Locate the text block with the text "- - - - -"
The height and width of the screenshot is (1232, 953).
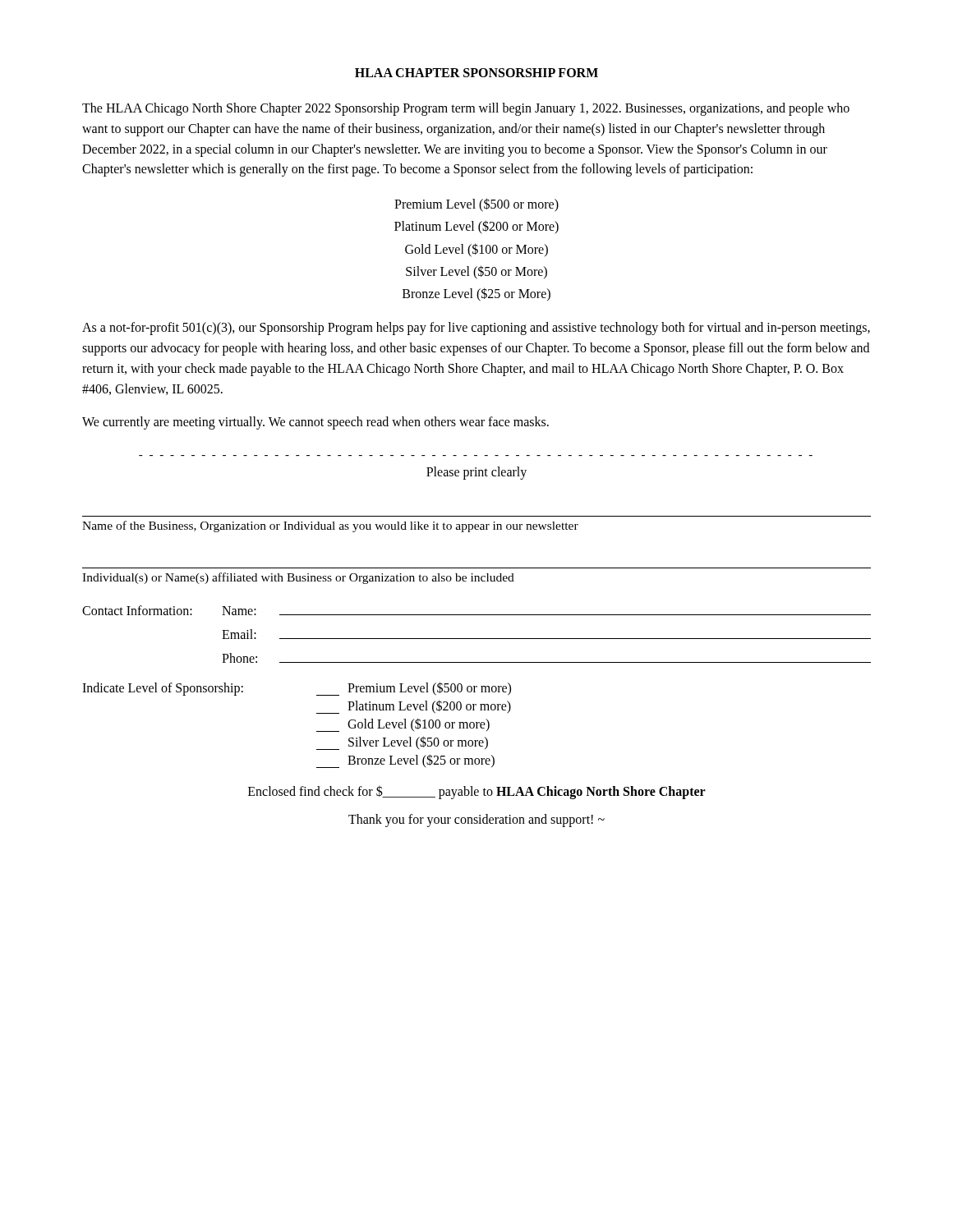click(x=476, y=454)
